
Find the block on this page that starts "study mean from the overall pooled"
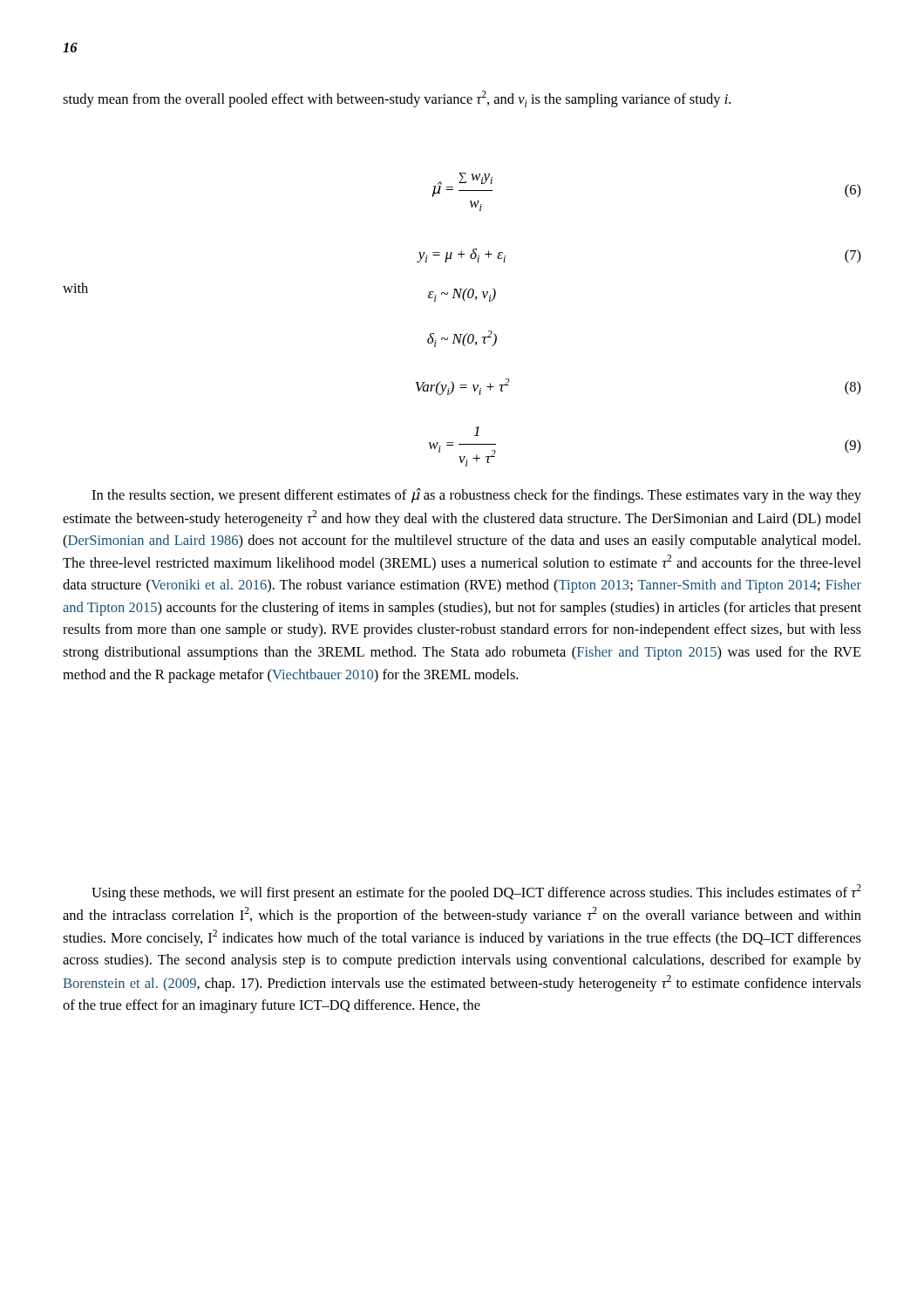(397, 99)
